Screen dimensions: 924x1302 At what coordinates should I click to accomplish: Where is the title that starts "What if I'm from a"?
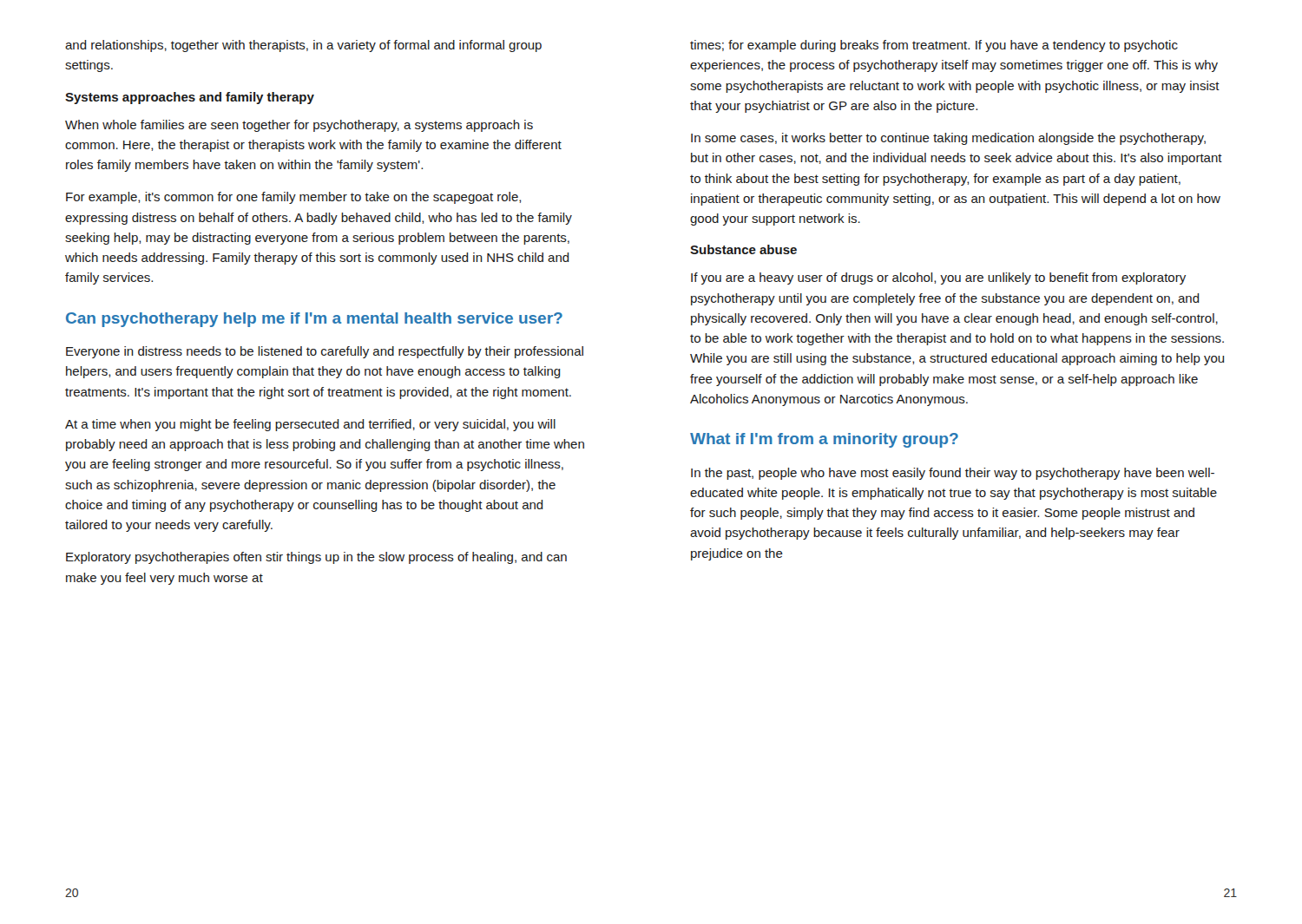pos(959,439)
